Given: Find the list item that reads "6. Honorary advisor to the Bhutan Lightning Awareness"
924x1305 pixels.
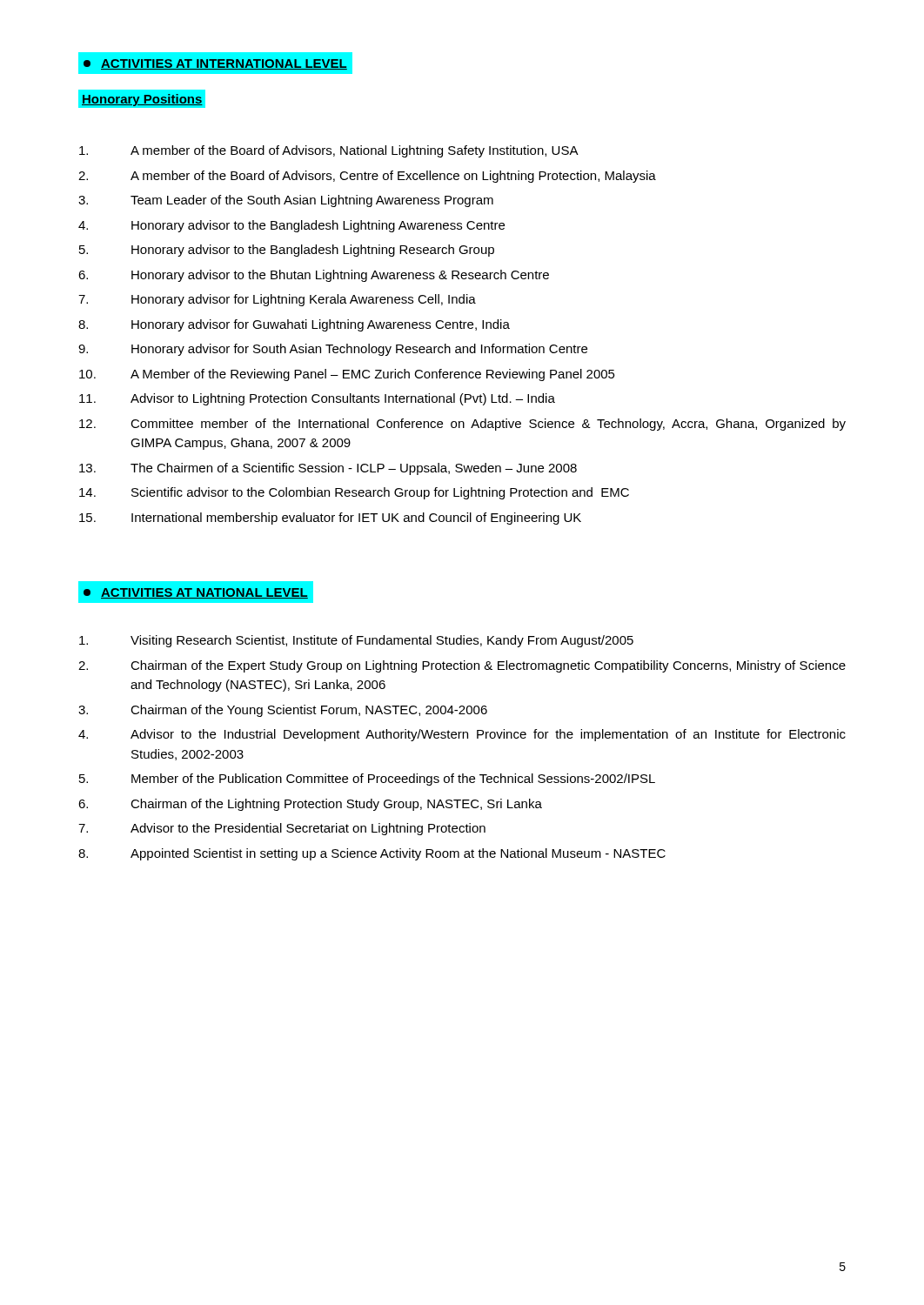Looking at the screenshot, I should 462,275.
